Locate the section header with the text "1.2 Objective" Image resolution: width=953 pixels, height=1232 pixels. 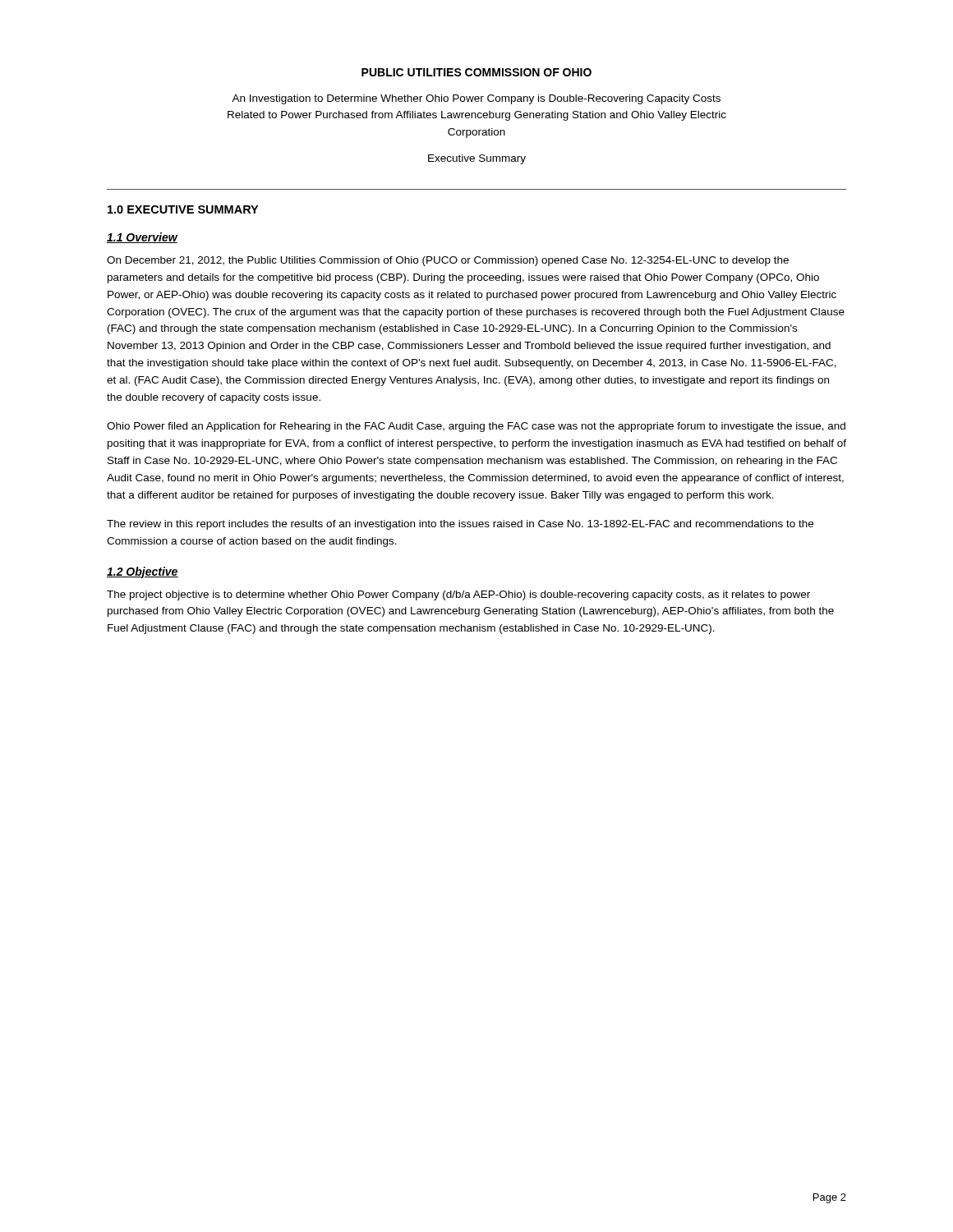(x=142, y=571)
